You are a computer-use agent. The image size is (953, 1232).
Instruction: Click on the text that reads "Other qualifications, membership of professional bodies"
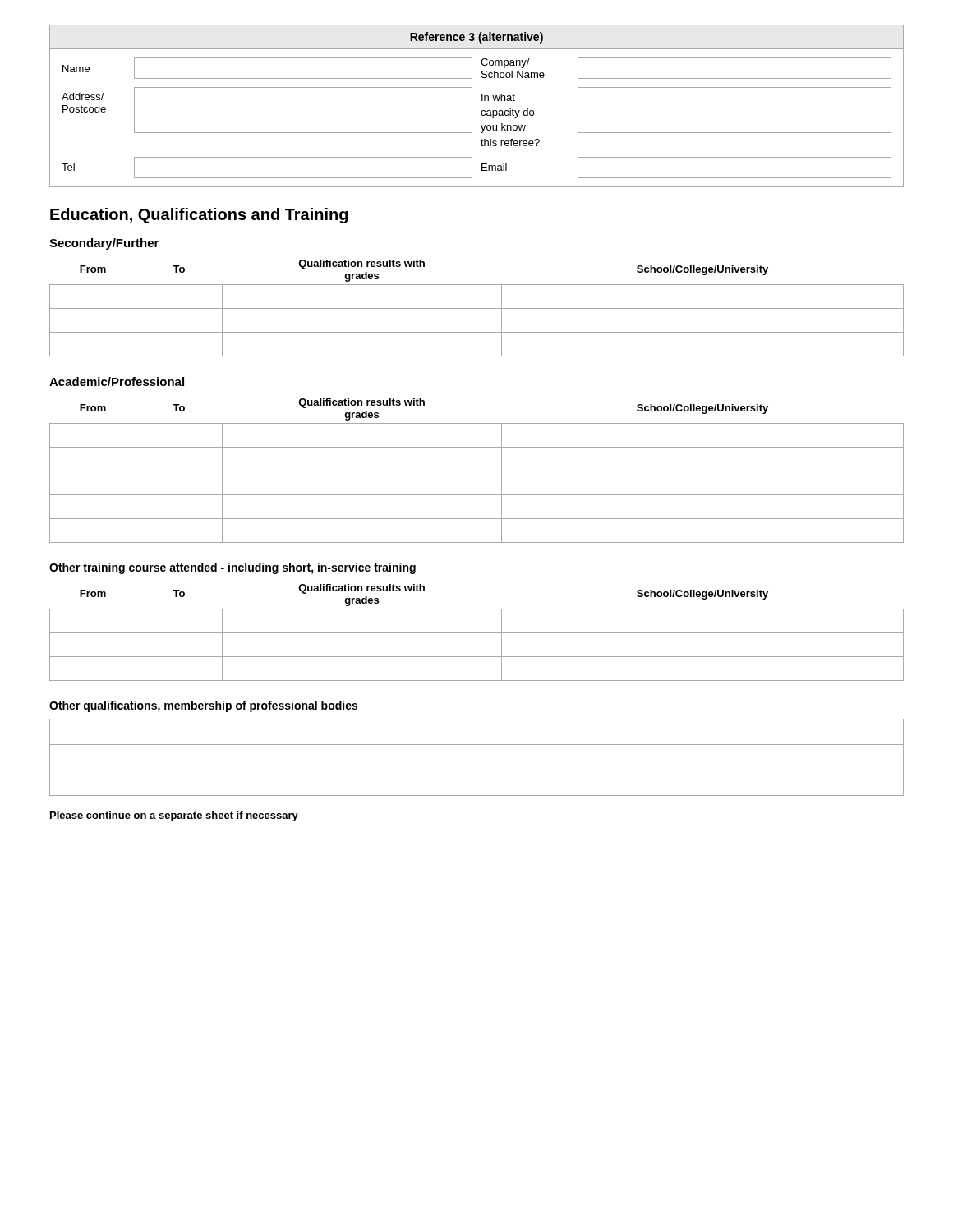[204, 705]
